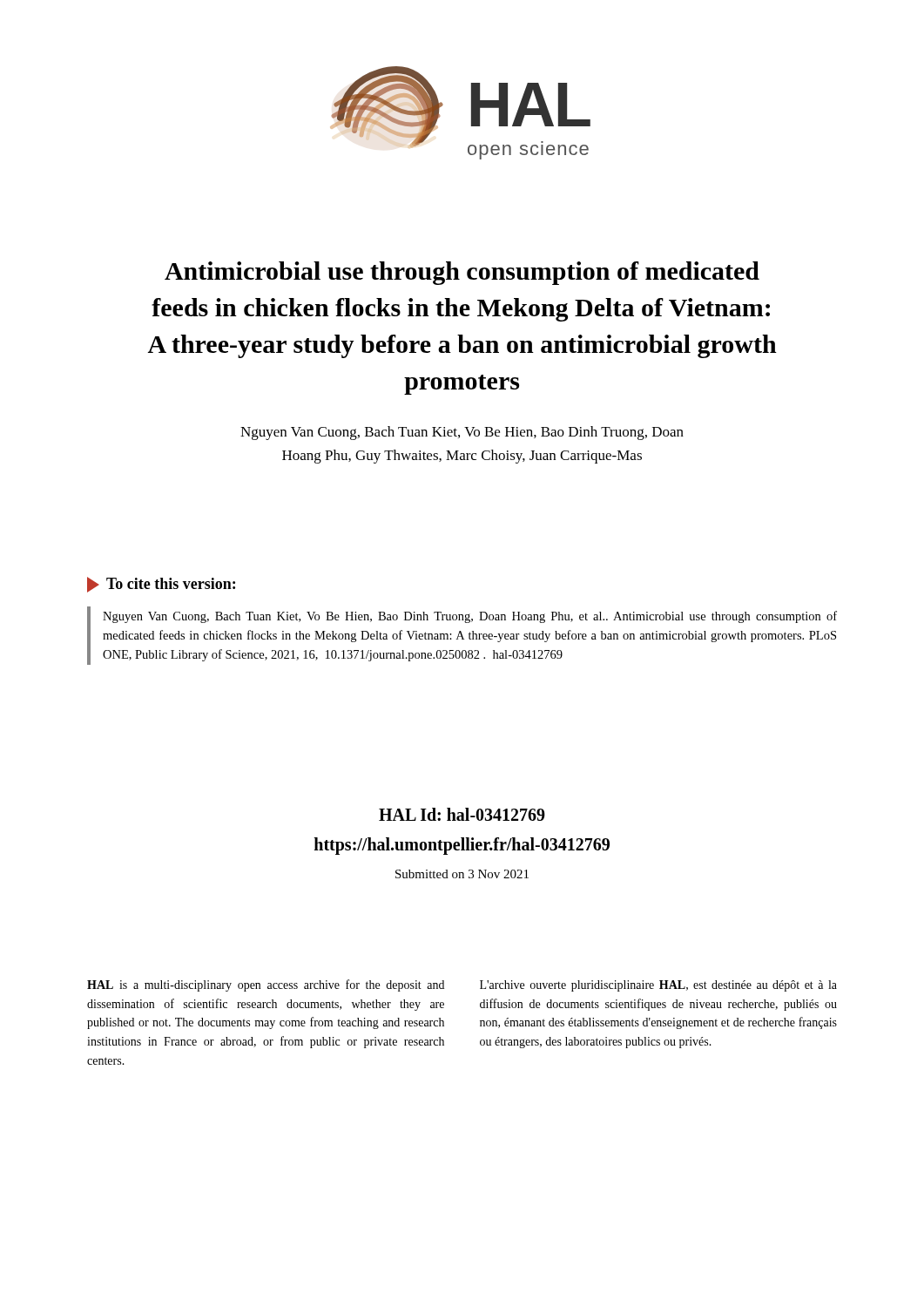Find the text block with the text "HAL is a"
Viewport: 924px width, 1307px height.
[266, 1023]
